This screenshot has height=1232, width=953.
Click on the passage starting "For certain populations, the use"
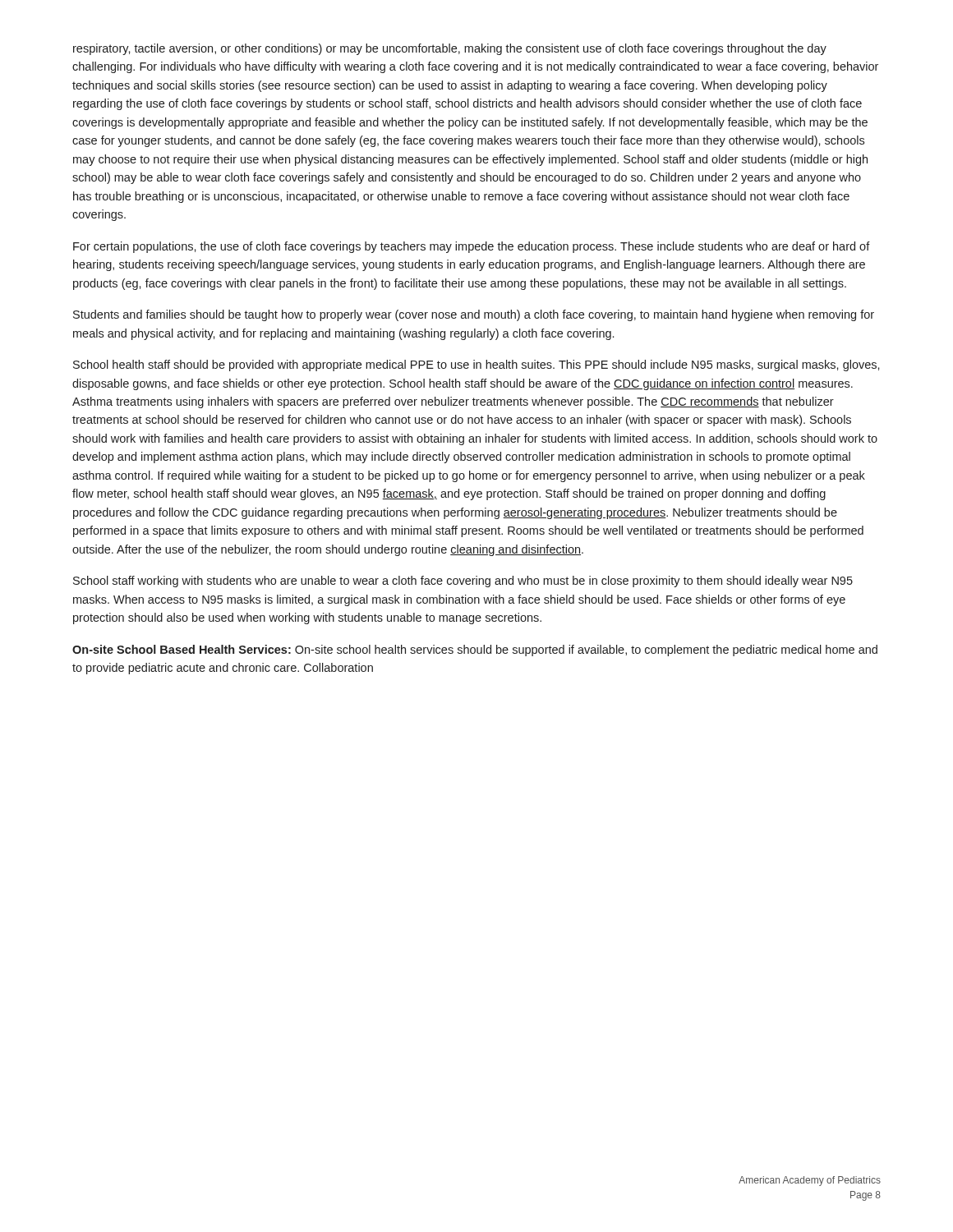[x=471, y=265]
